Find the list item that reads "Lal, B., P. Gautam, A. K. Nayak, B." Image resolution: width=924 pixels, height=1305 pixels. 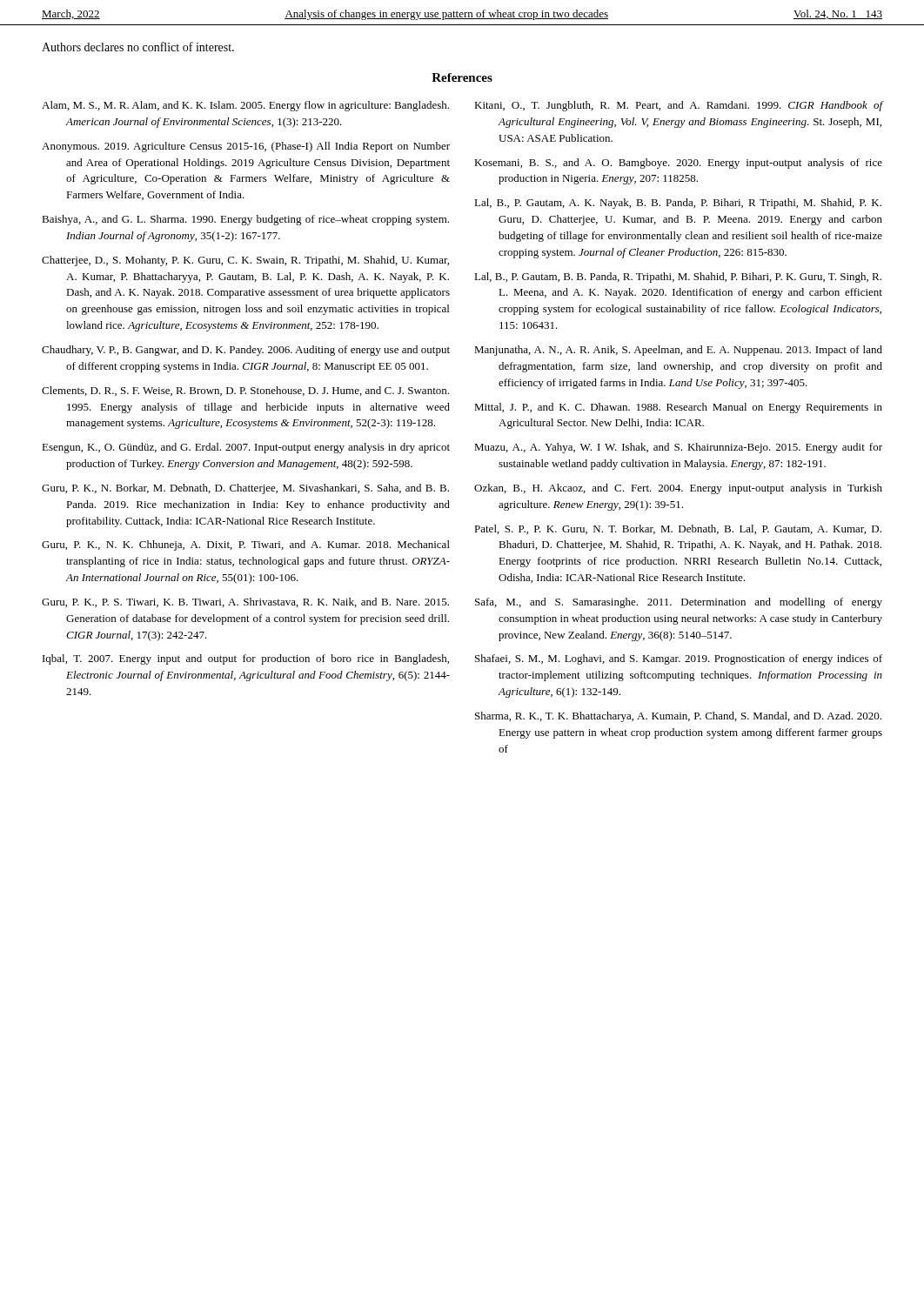(x=678, y=227)
